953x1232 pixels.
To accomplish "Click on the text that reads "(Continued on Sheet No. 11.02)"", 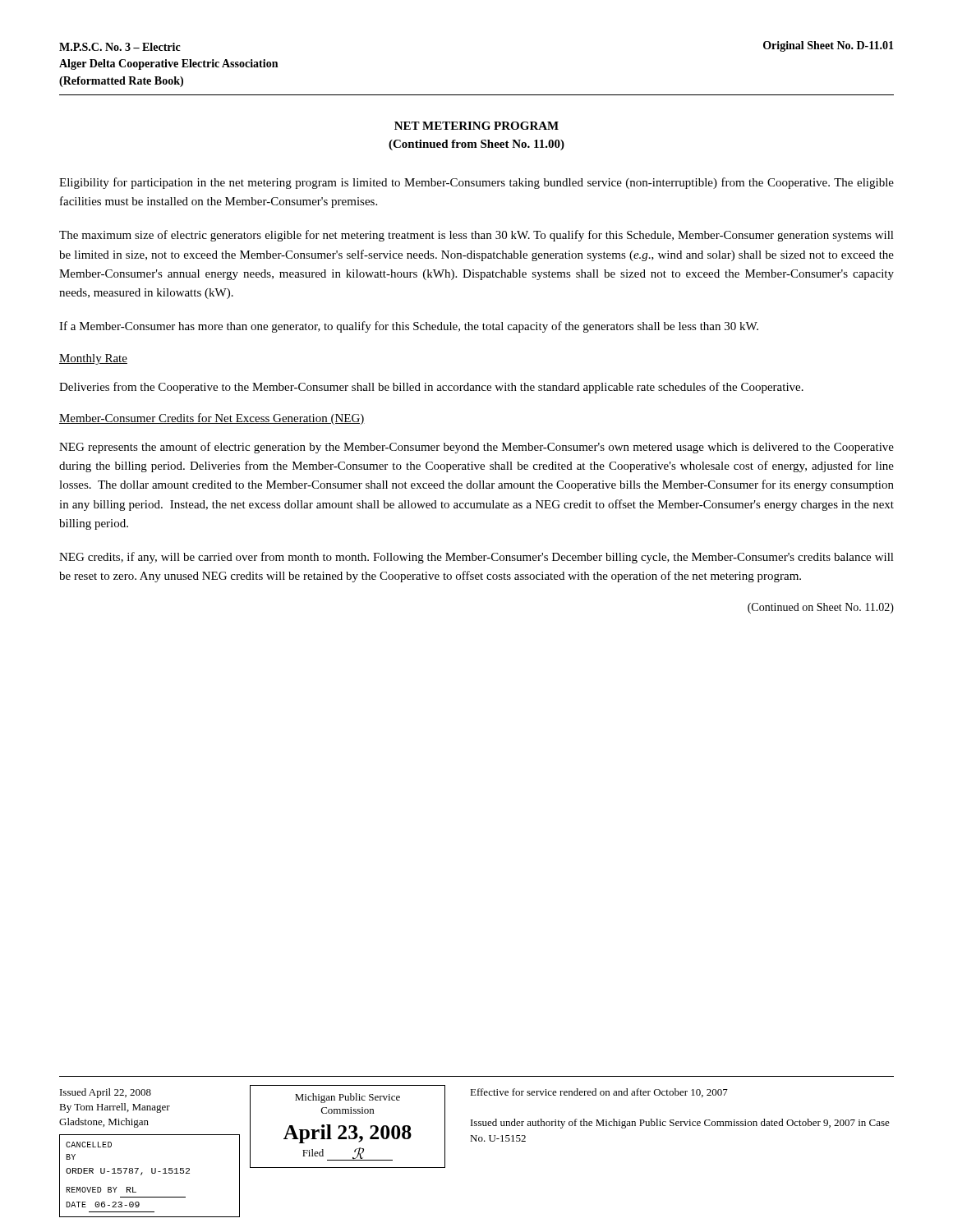I will (x=821, y=608).
